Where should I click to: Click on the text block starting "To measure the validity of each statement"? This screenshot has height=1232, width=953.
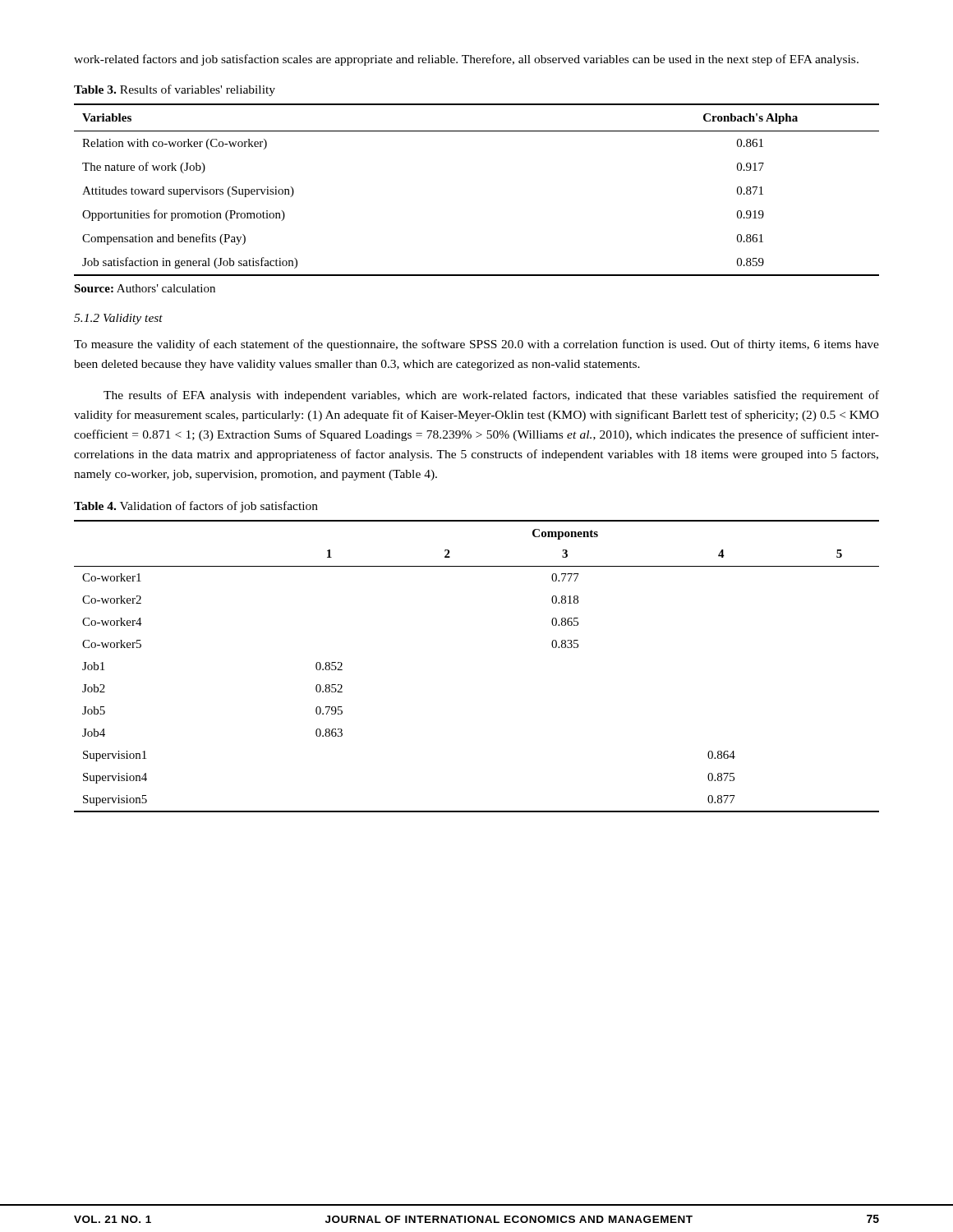click(x=476, y=354)
